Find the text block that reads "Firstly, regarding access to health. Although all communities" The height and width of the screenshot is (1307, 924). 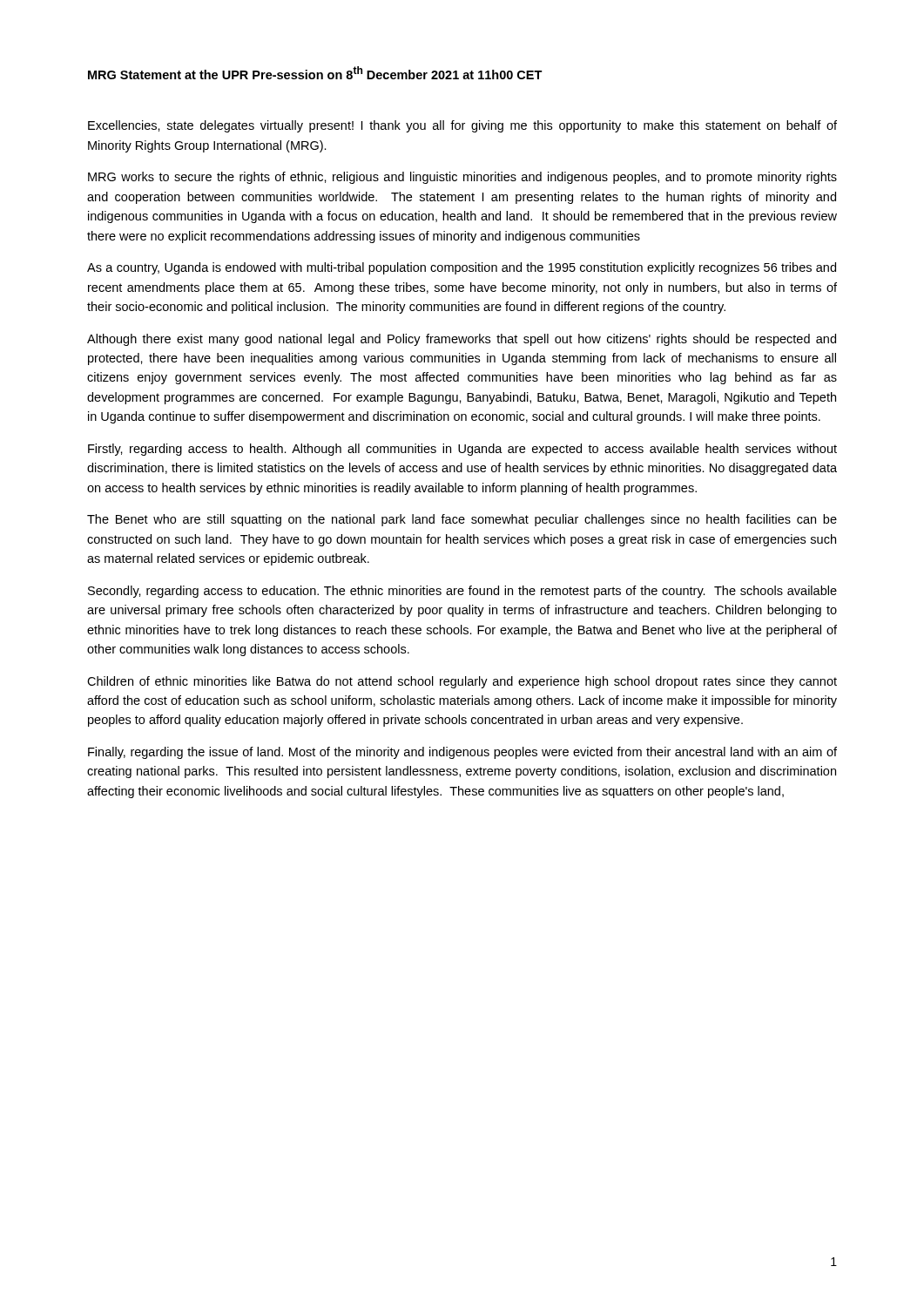[x=462, y=468]
